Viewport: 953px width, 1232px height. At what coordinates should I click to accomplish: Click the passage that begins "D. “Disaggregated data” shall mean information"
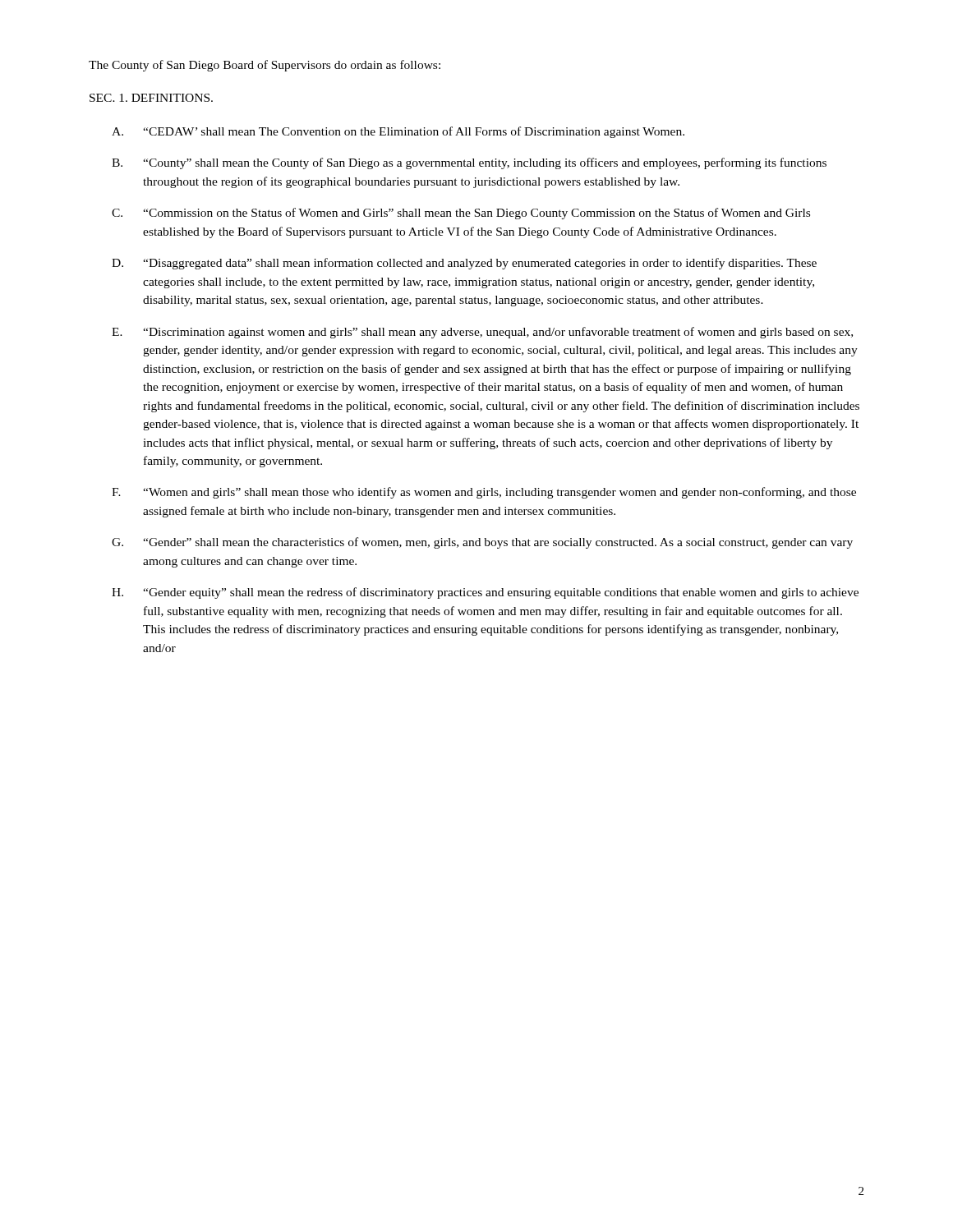coord(488,282)
